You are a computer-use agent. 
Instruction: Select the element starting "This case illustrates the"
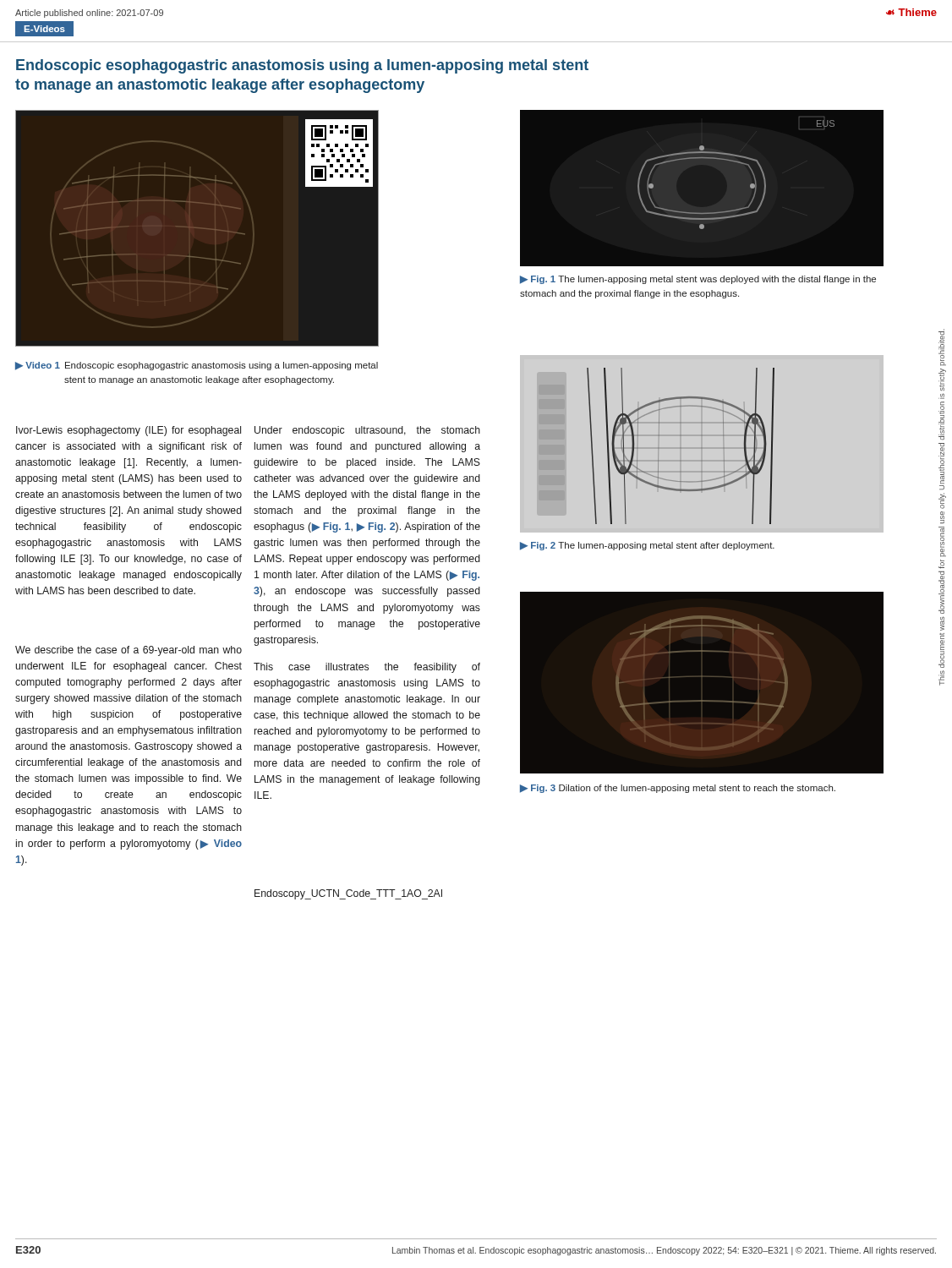pyautogui.click(x=367, y=731)
